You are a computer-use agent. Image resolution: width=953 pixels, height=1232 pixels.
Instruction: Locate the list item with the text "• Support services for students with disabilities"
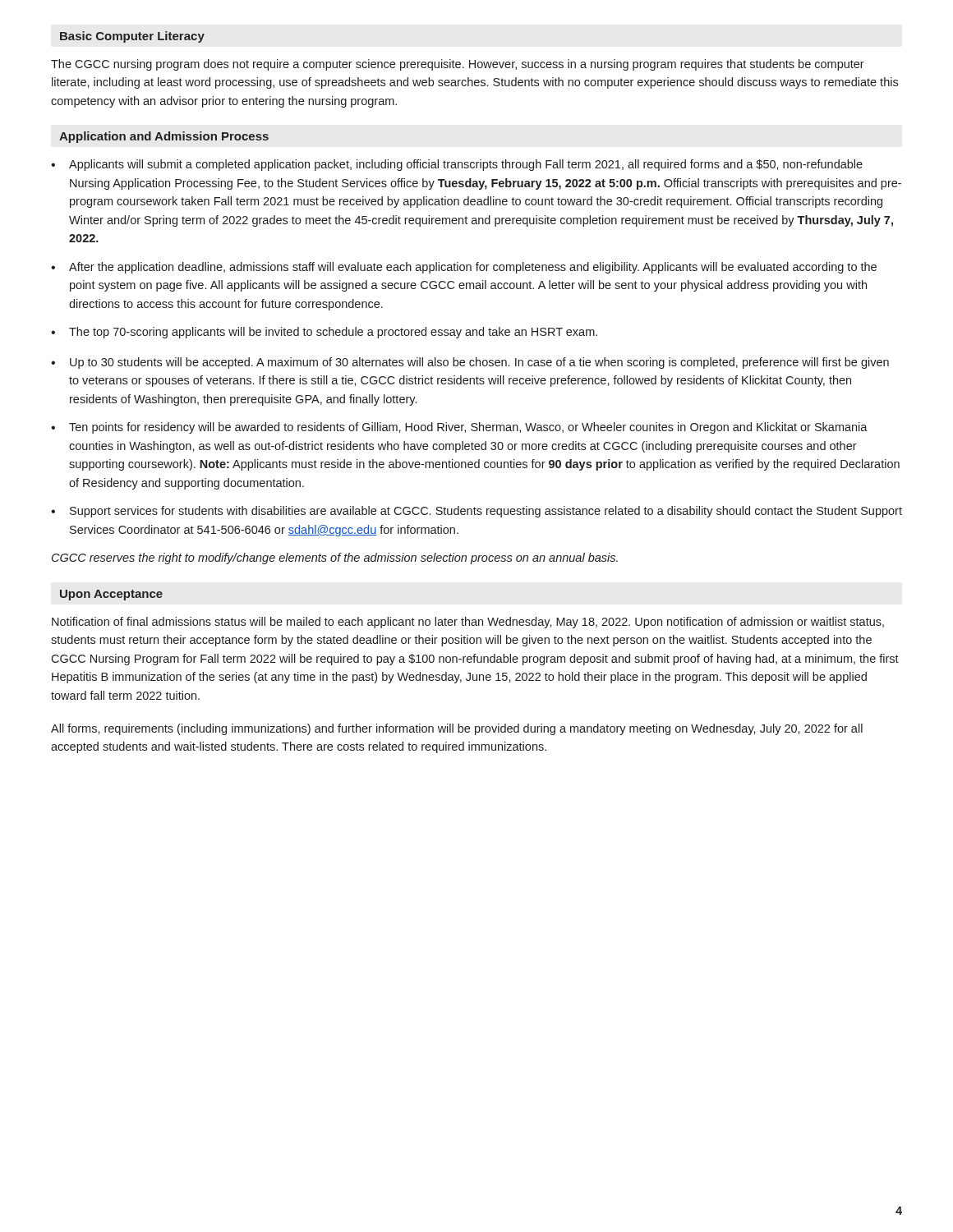point(476,520)
